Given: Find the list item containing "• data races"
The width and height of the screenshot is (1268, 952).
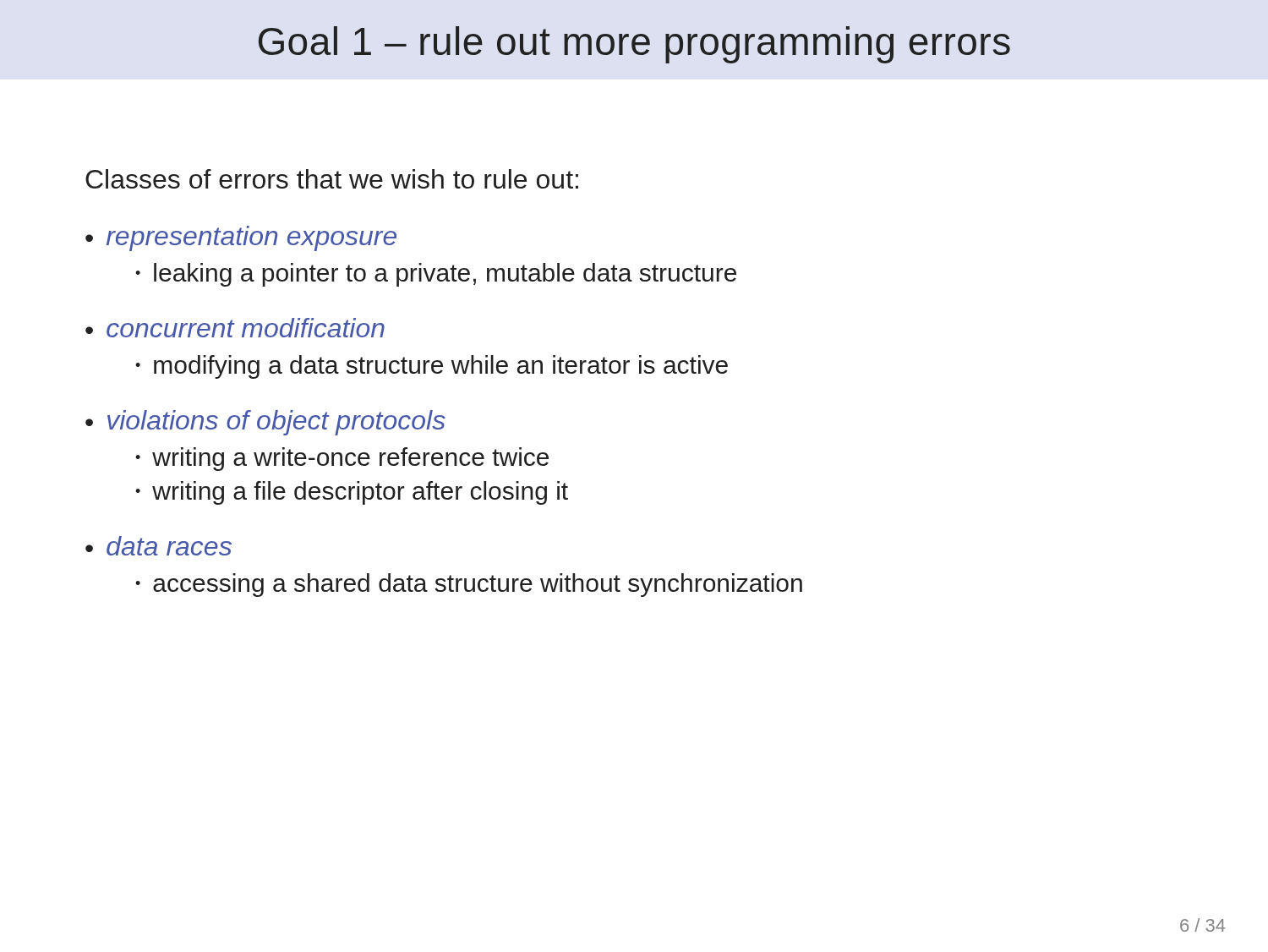Looking at the screenshot, I should [158, 547].
